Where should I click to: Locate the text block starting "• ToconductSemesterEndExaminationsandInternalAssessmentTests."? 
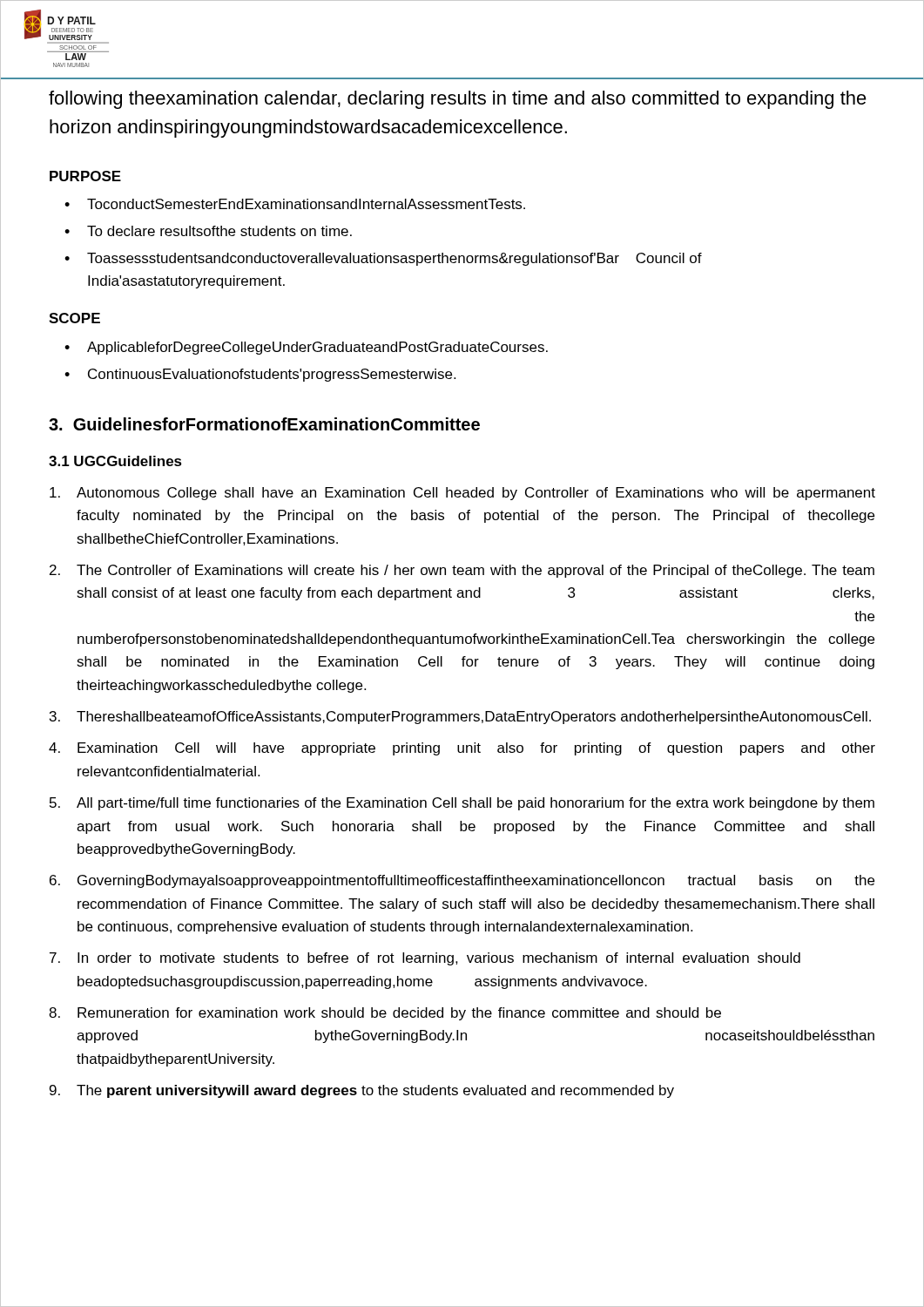(295, 205)
